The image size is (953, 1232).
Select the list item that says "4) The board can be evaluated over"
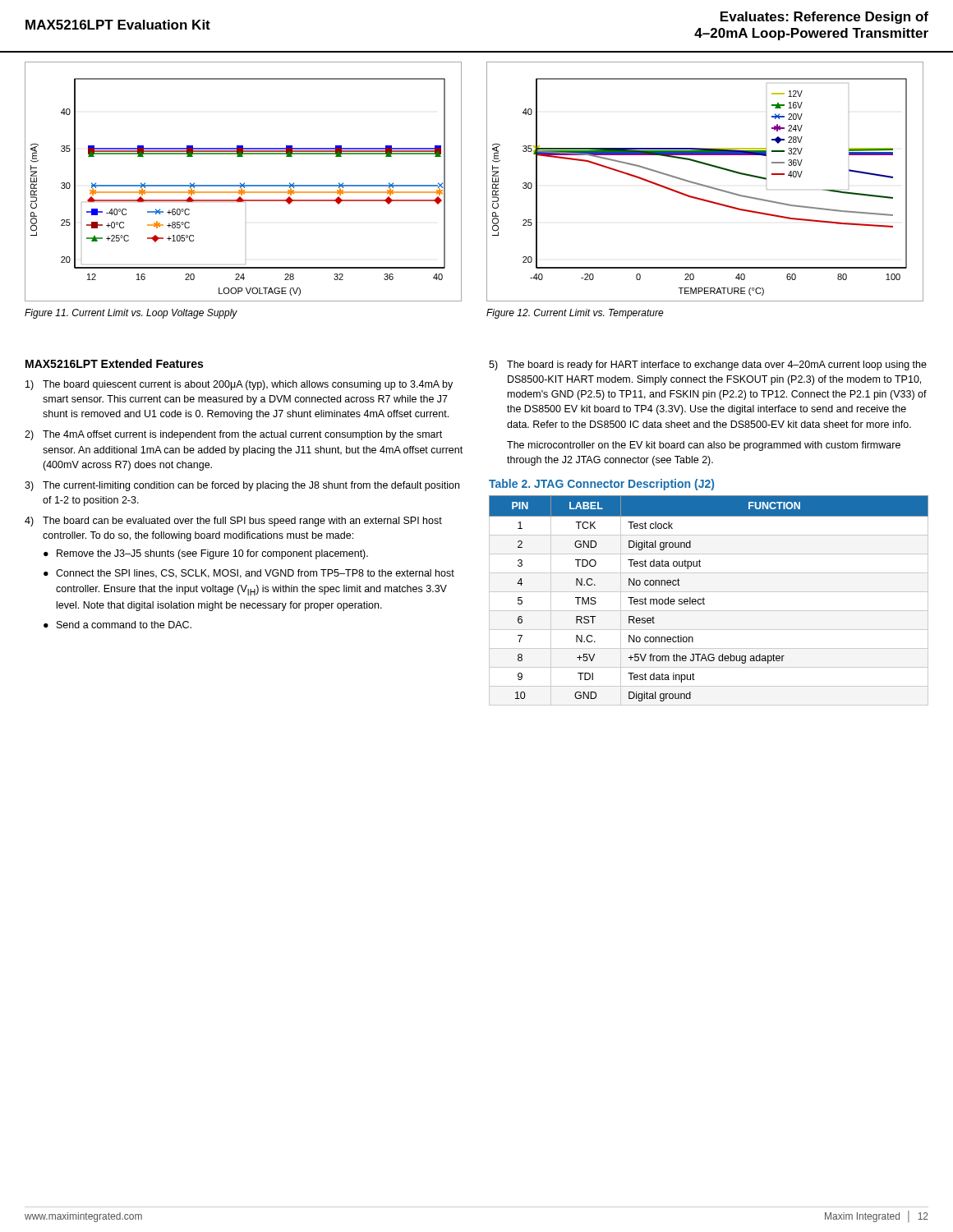pos(244,528)
